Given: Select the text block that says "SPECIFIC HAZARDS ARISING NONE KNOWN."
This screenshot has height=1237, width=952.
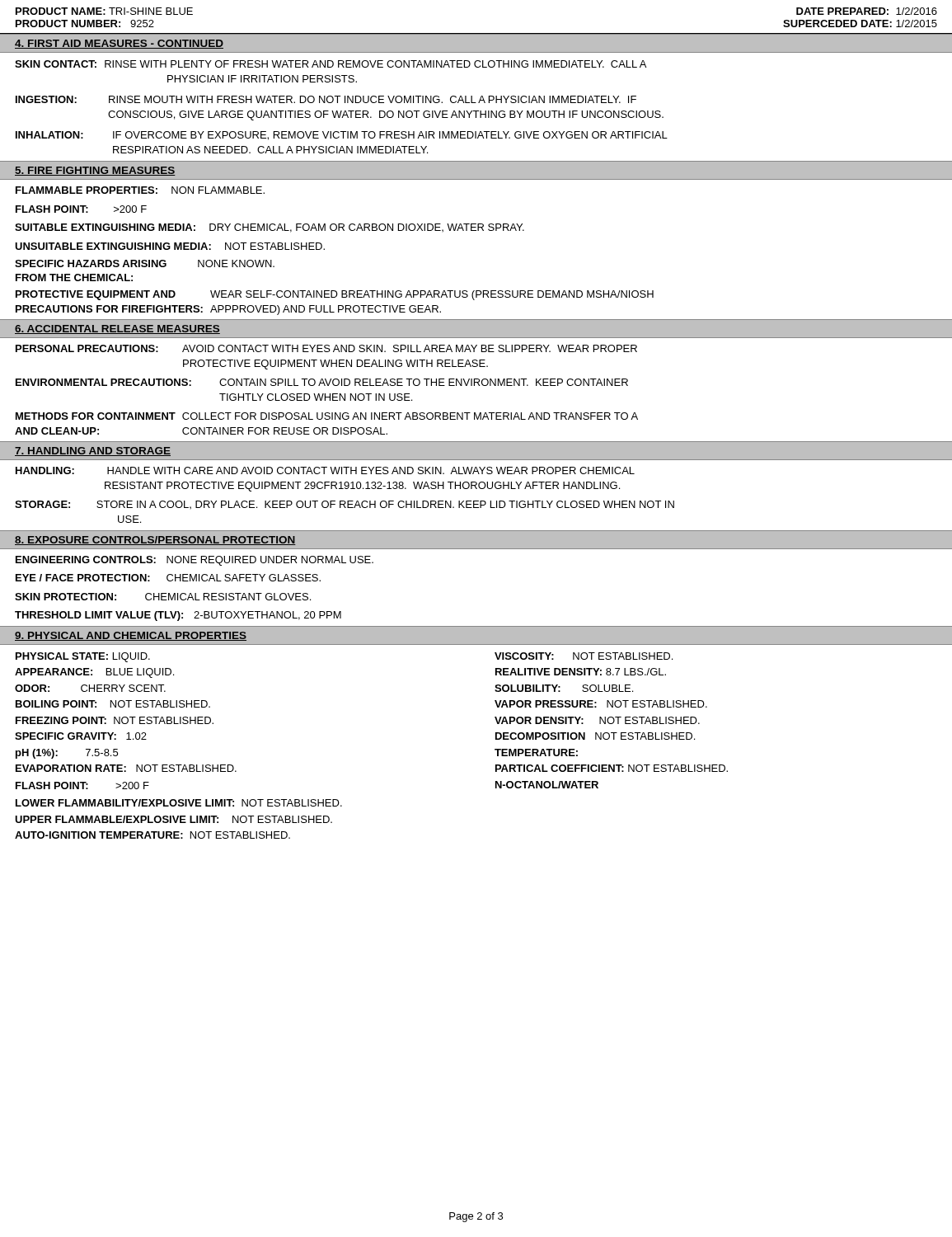Looking at the screenshot, I should tap(145, 263).
